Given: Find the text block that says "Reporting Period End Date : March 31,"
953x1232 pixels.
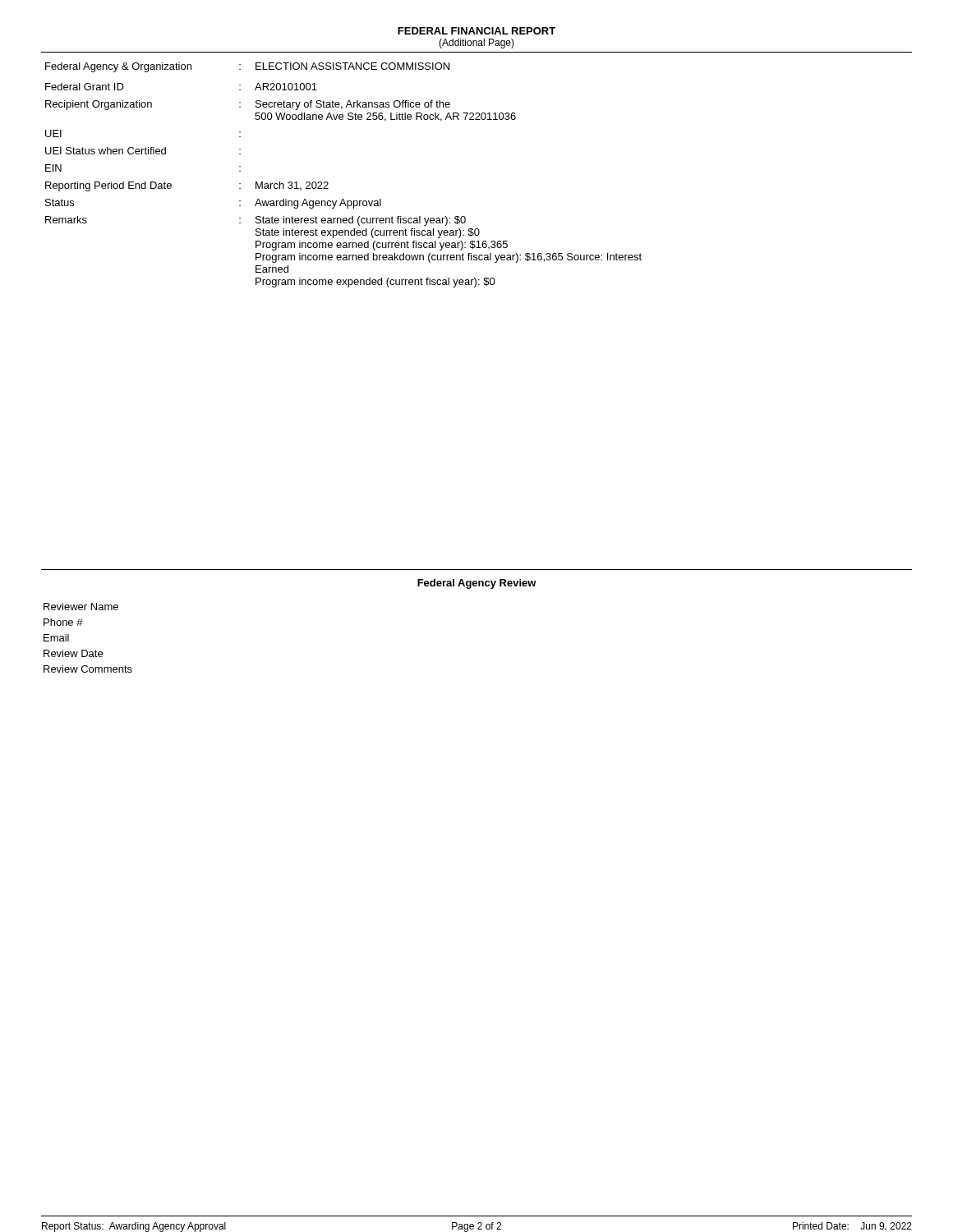Looking at the screenshot, I should click(x=108, y=186).
